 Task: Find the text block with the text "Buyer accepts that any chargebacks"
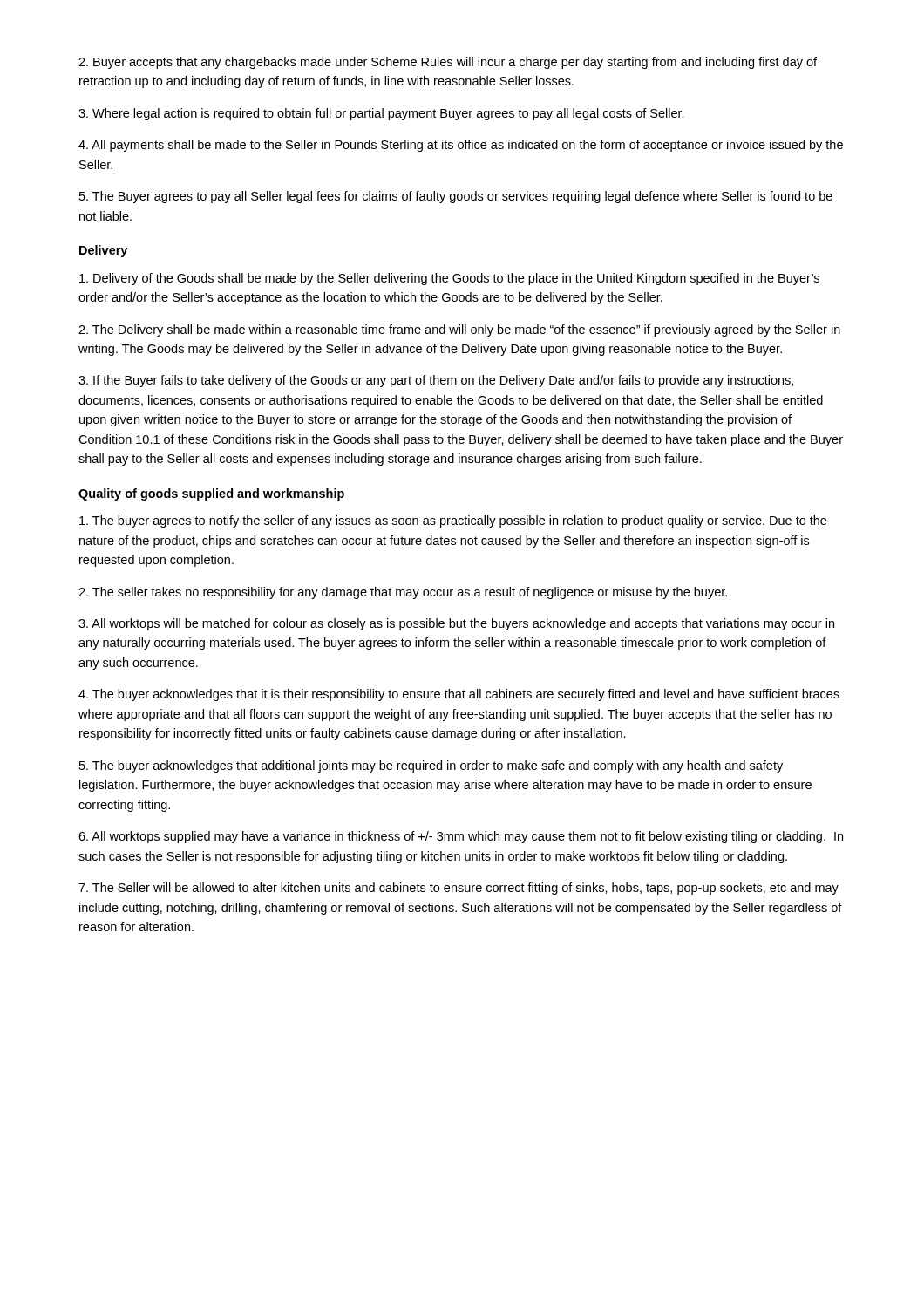pos(448,72)
